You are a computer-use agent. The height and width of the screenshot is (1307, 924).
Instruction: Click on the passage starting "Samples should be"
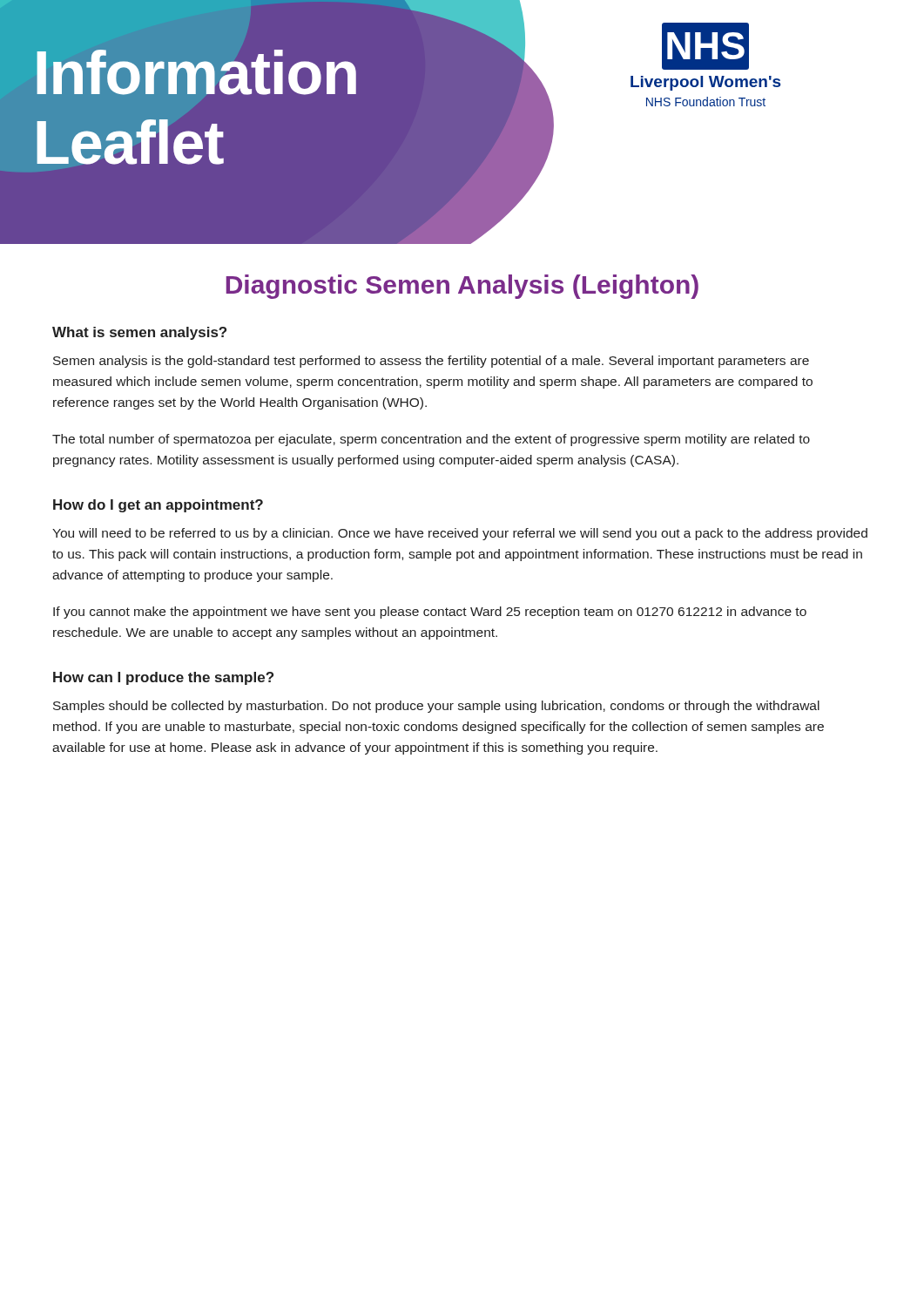click(x=438, y=726)
